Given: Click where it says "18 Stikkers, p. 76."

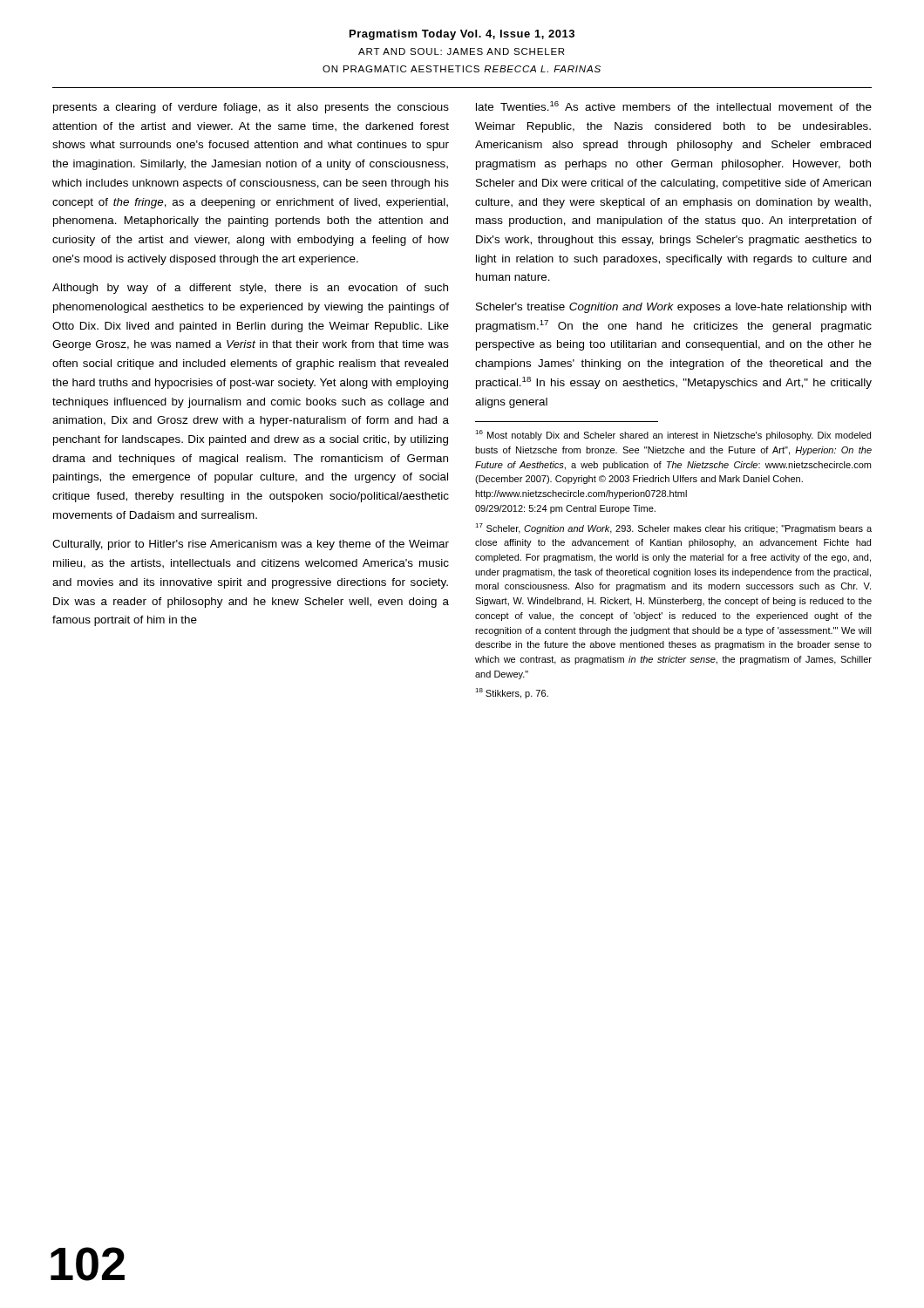Looking at the screenshot, I should click(512, 693).
